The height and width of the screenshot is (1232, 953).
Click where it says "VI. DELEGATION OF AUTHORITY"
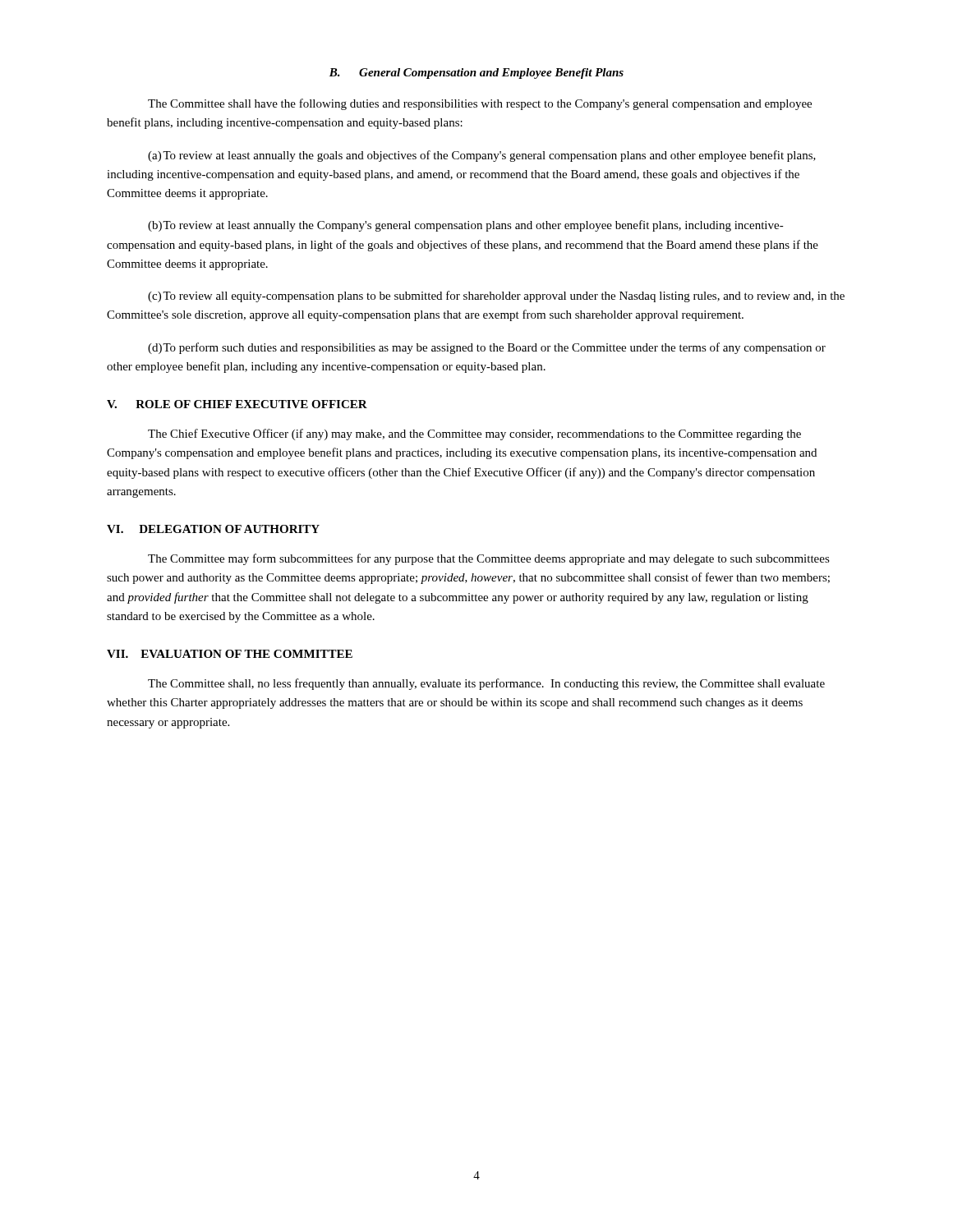213,529
